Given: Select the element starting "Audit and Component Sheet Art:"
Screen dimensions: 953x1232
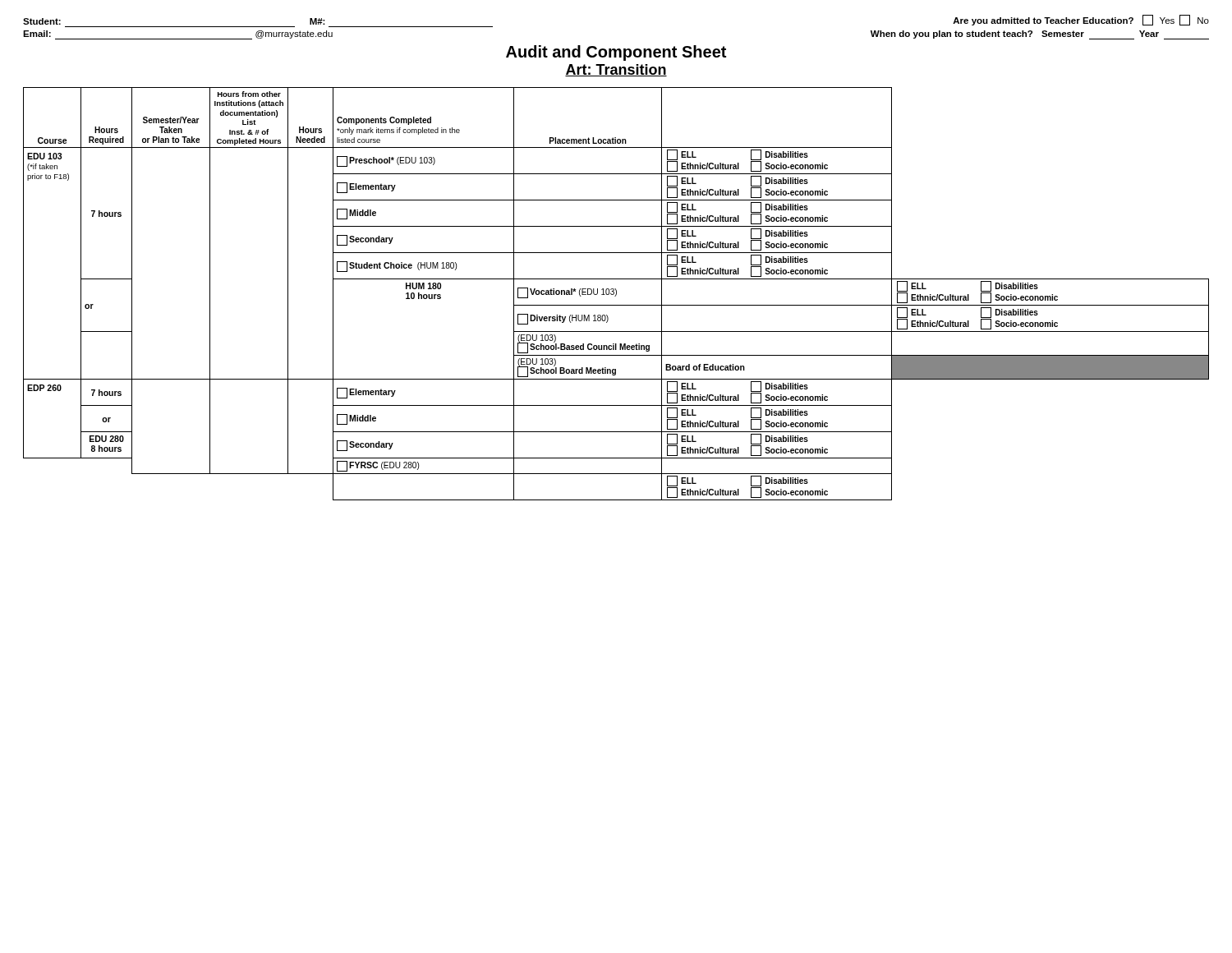Looking at the screenshot, I should click(x=616, y=61).
